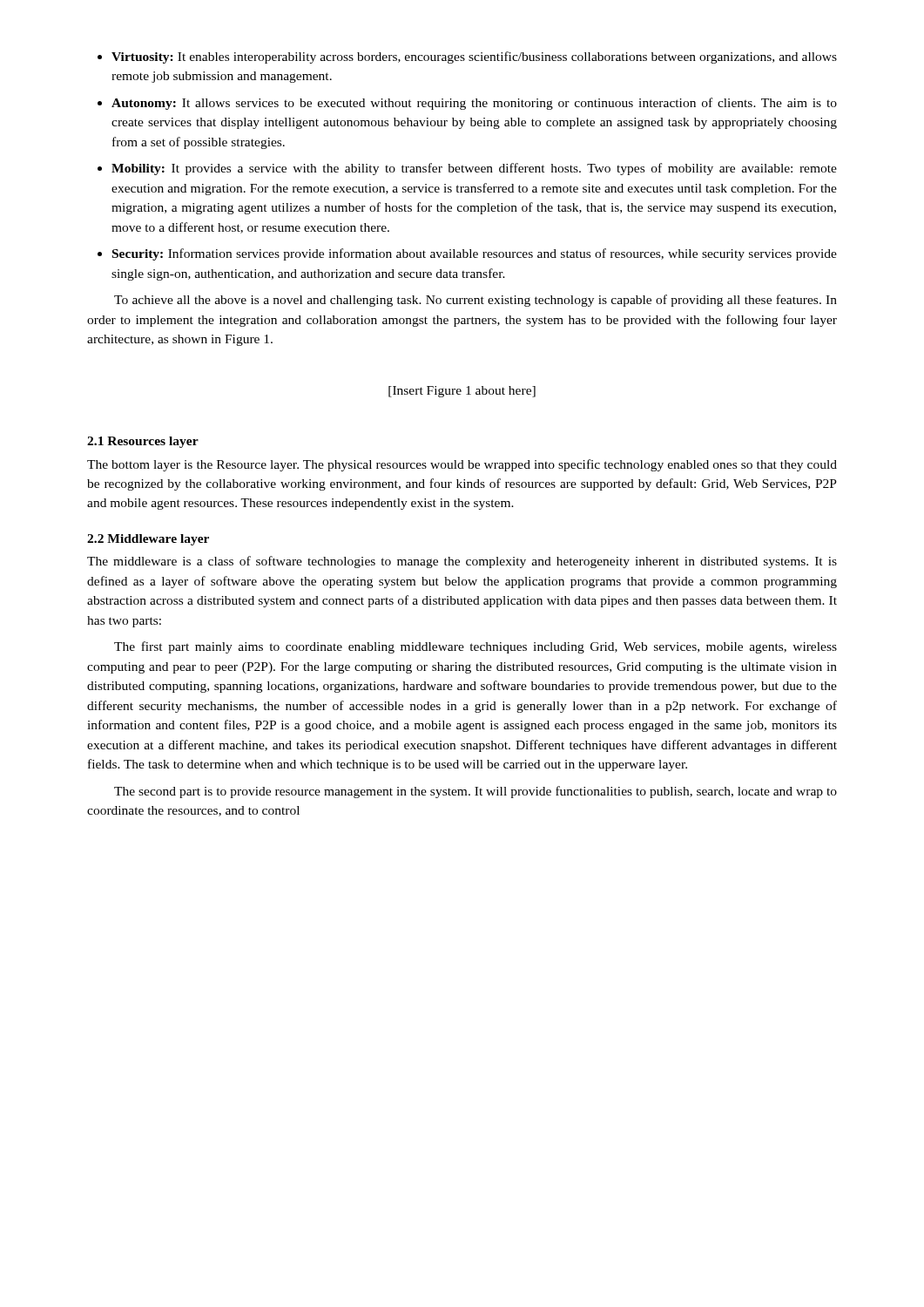Navigate to the element starting "2.1 Resources layer"
This screenshot has width=924, height=1307.
pos(143,441)
